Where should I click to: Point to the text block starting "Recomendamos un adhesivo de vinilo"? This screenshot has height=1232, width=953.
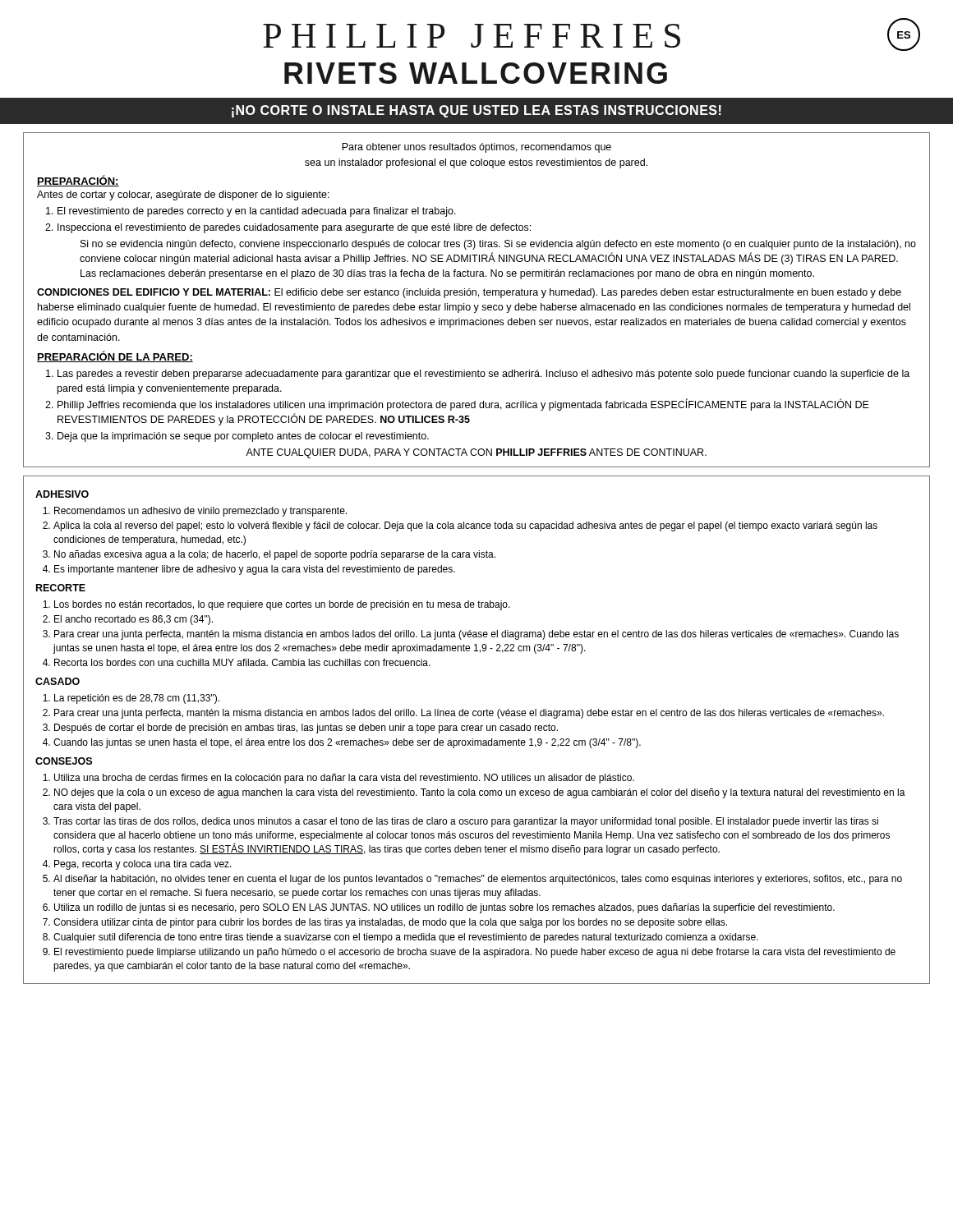pyautogui.click(x=201, y=511)
